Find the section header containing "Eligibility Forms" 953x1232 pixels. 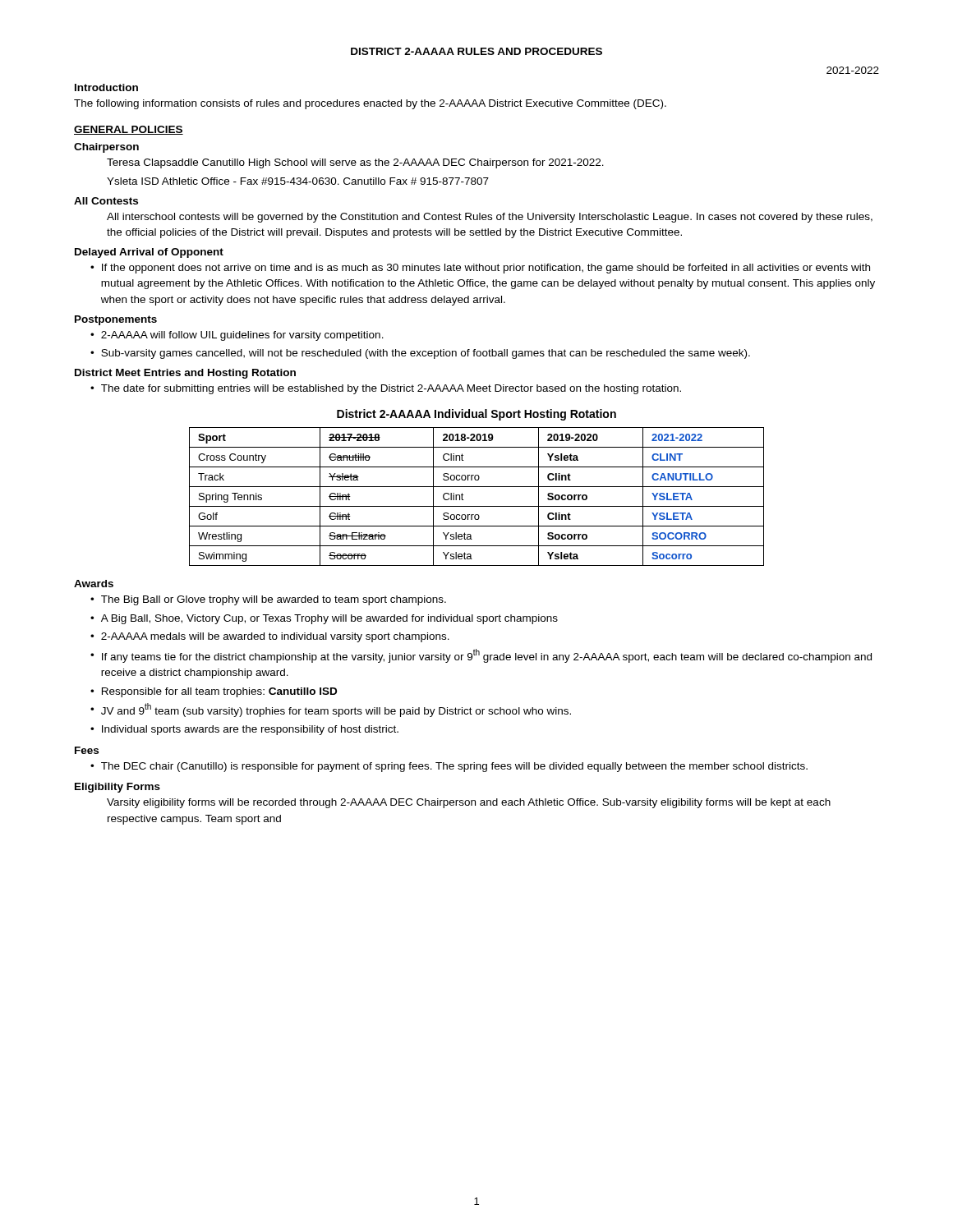point(117,787)
